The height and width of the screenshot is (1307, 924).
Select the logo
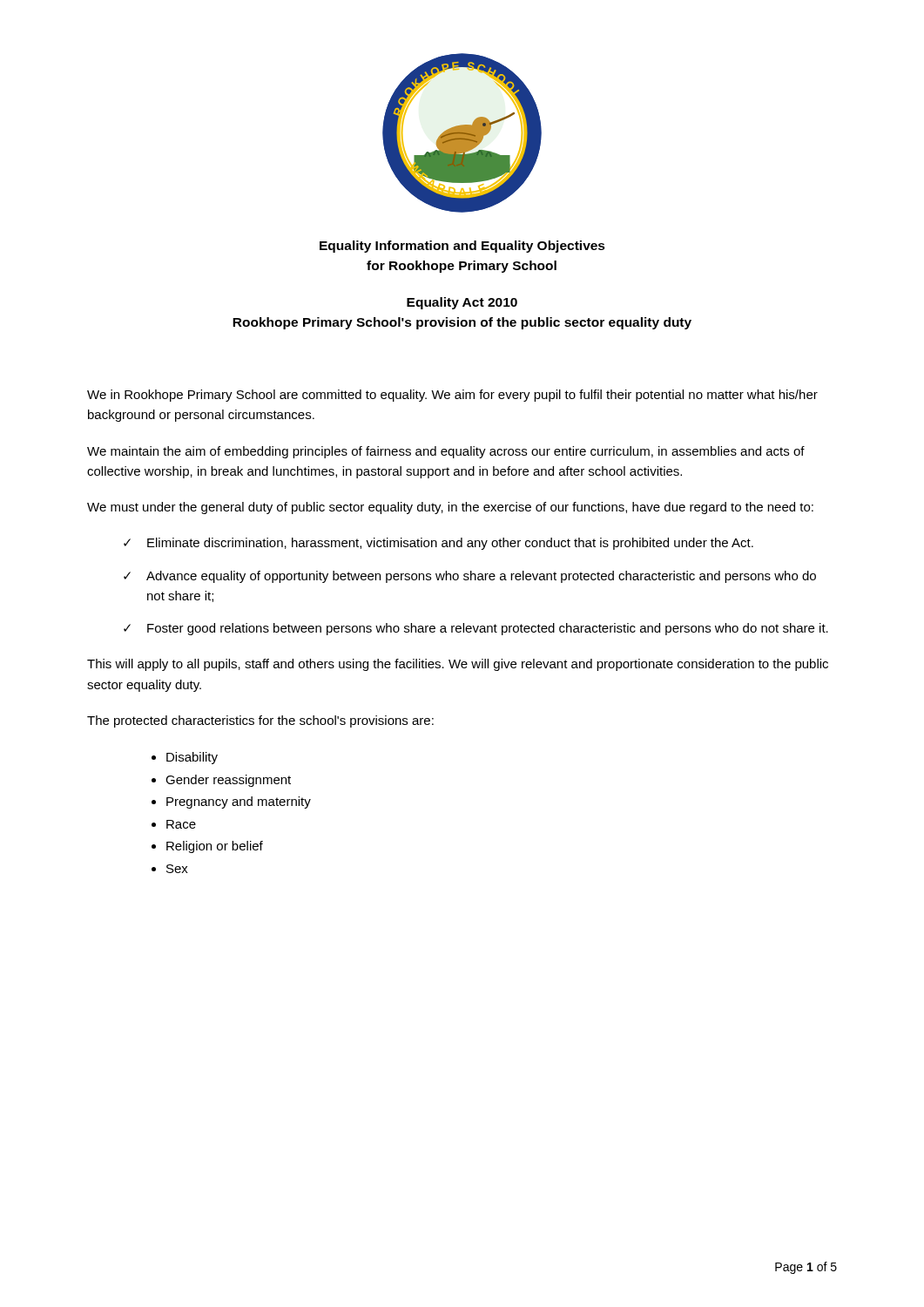[x=462, y=134]
